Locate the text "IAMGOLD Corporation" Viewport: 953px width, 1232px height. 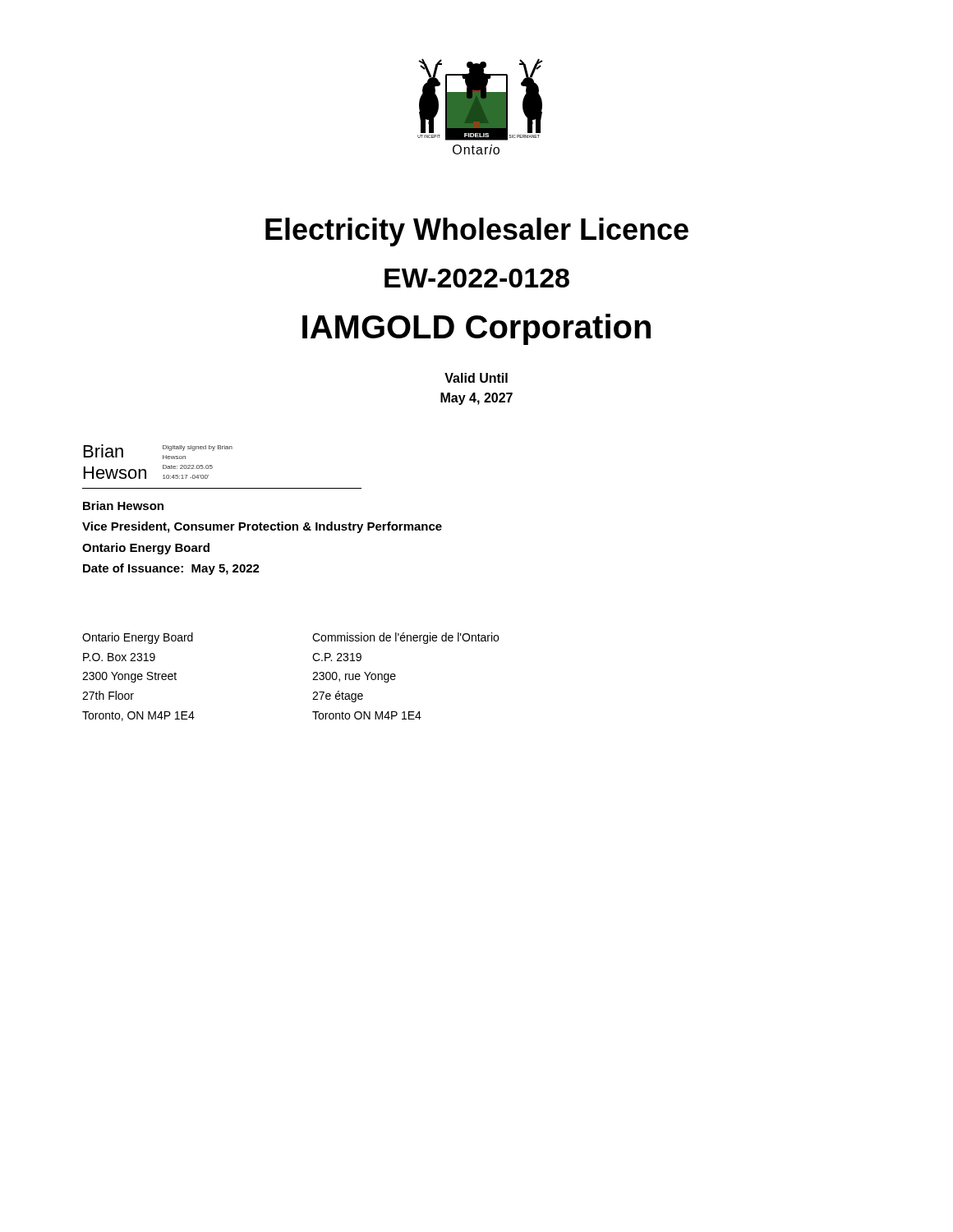point(476,327)
